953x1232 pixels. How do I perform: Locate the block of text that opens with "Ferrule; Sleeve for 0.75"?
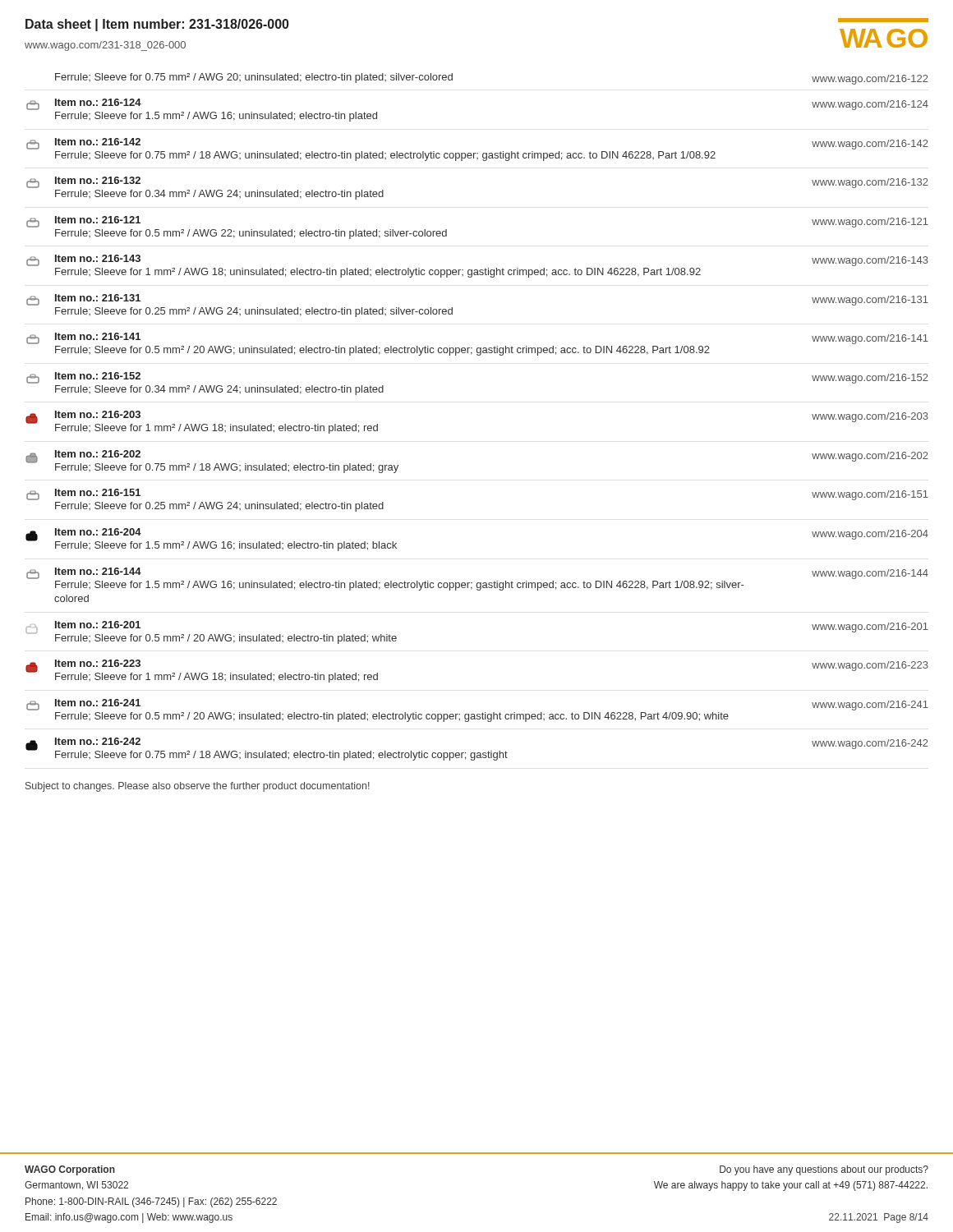(x=254, y=77)
